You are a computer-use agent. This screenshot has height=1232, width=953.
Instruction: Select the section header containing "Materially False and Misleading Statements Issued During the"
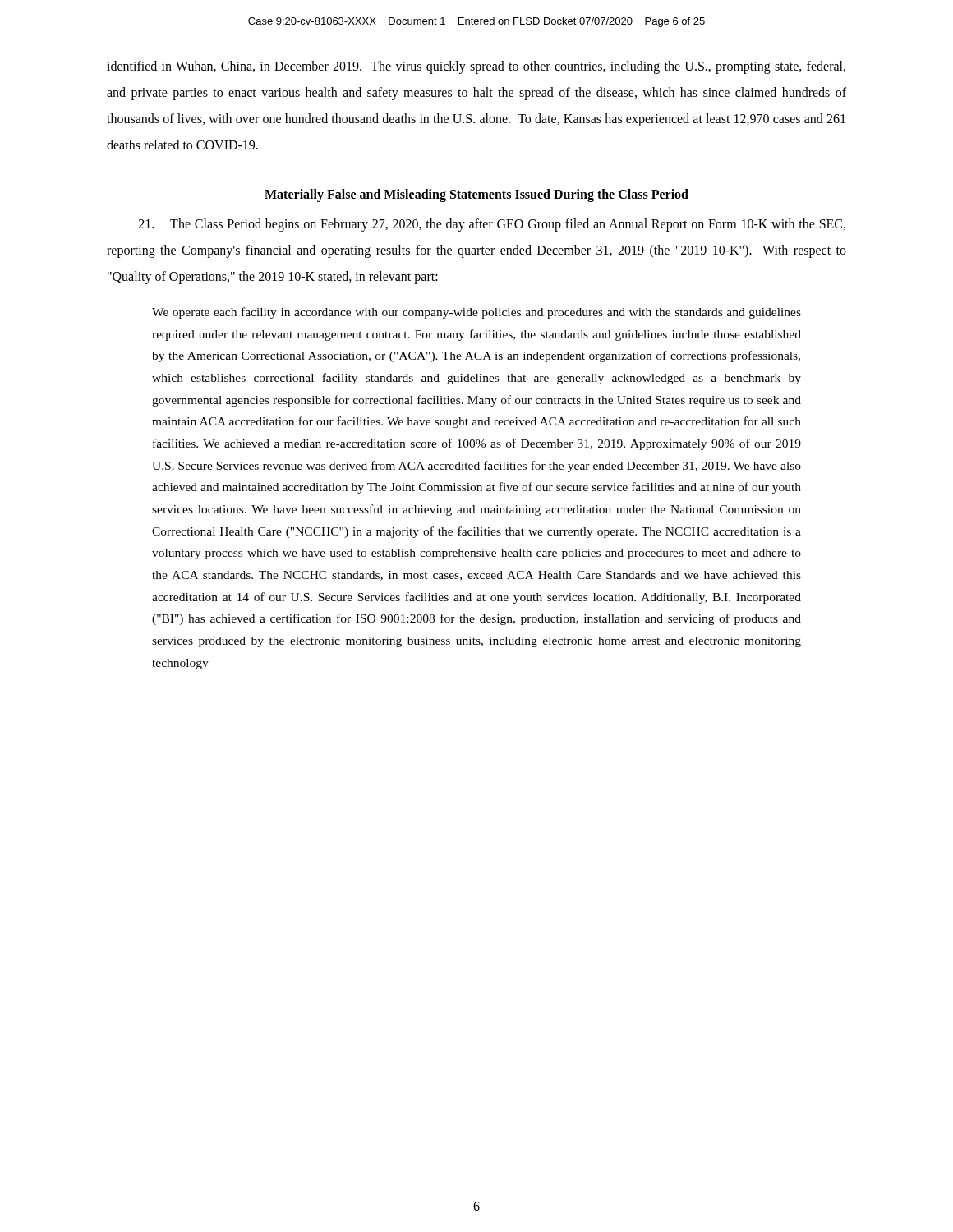point(476,194)
